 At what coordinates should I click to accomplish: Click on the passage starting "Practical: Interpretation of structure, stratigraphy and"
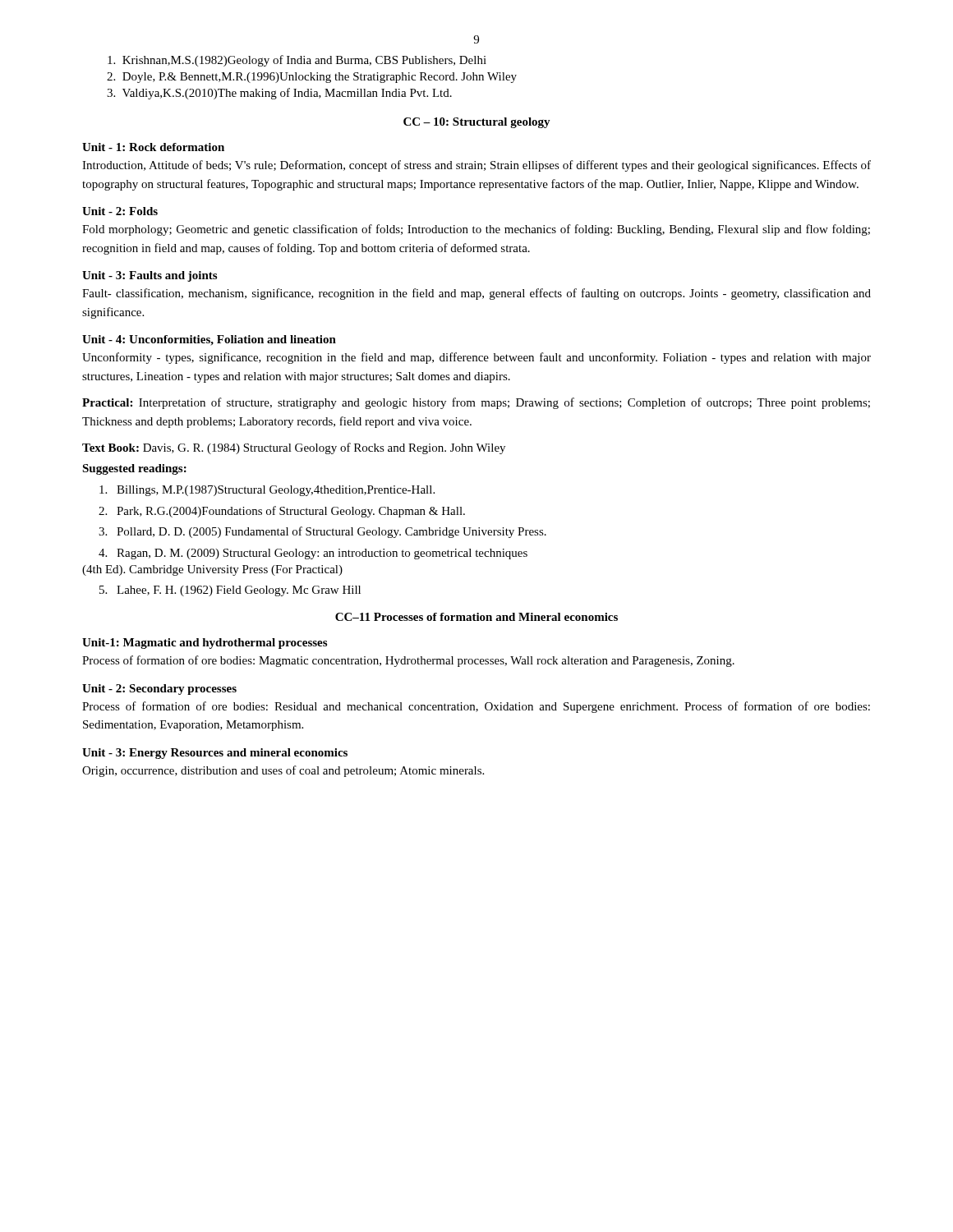point(476,412)
